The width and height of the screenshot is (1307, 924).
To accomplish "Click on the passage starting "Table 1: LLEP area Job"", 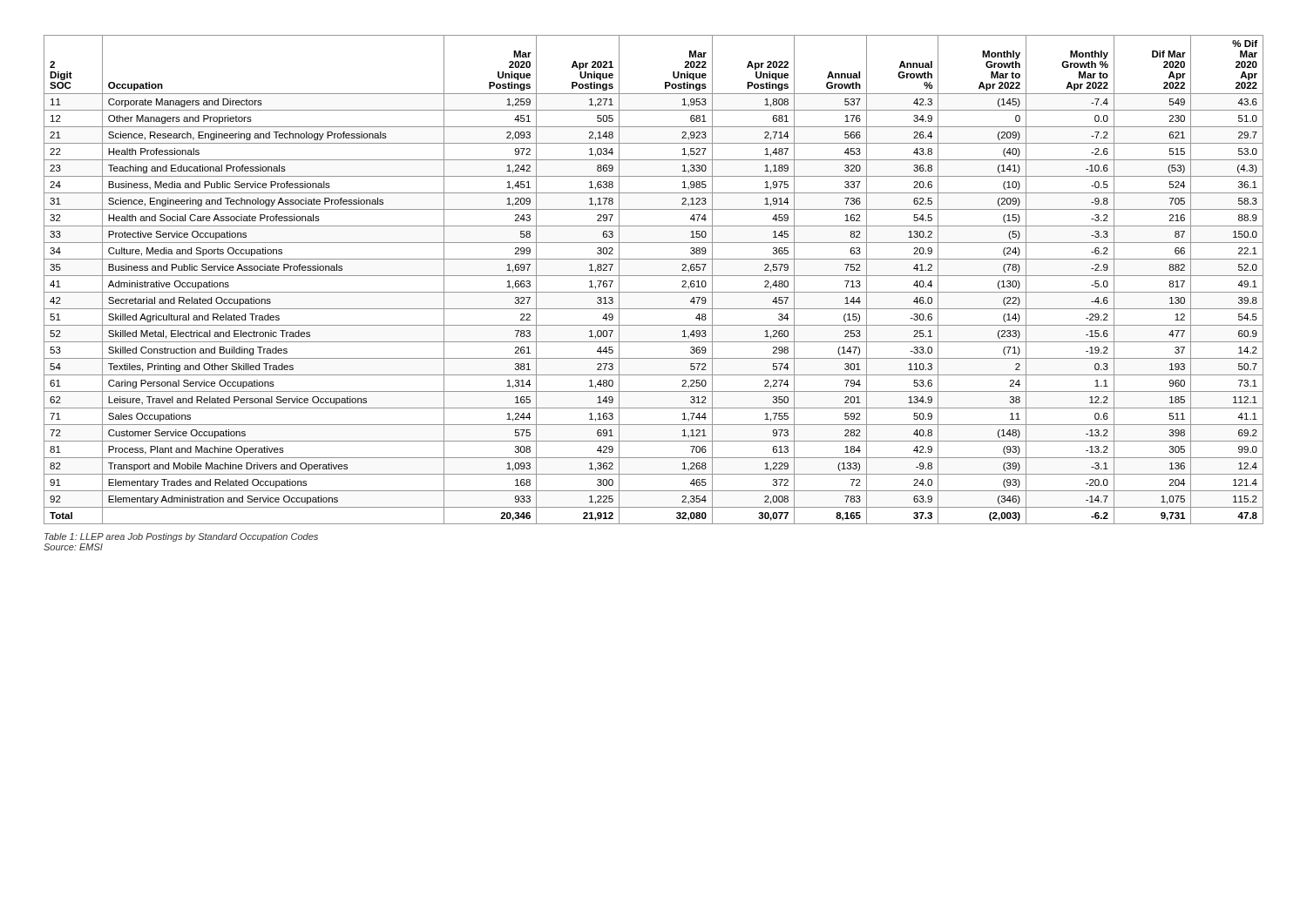I will coord(181,542).
